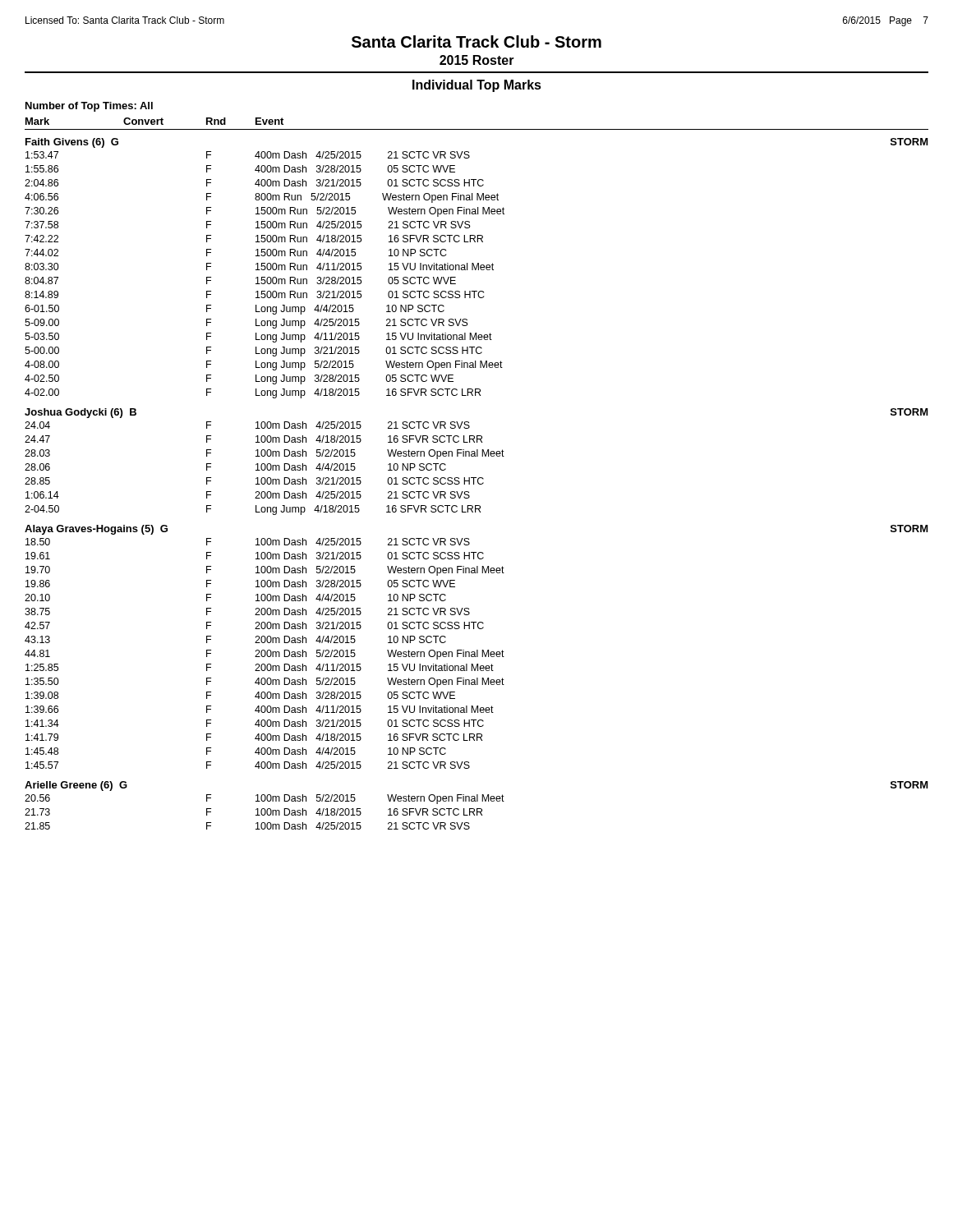Click on the table containing "Mark Convert Rnd Event Faith"
This screenshot has height=1232, width=953.
click(476, 474)
